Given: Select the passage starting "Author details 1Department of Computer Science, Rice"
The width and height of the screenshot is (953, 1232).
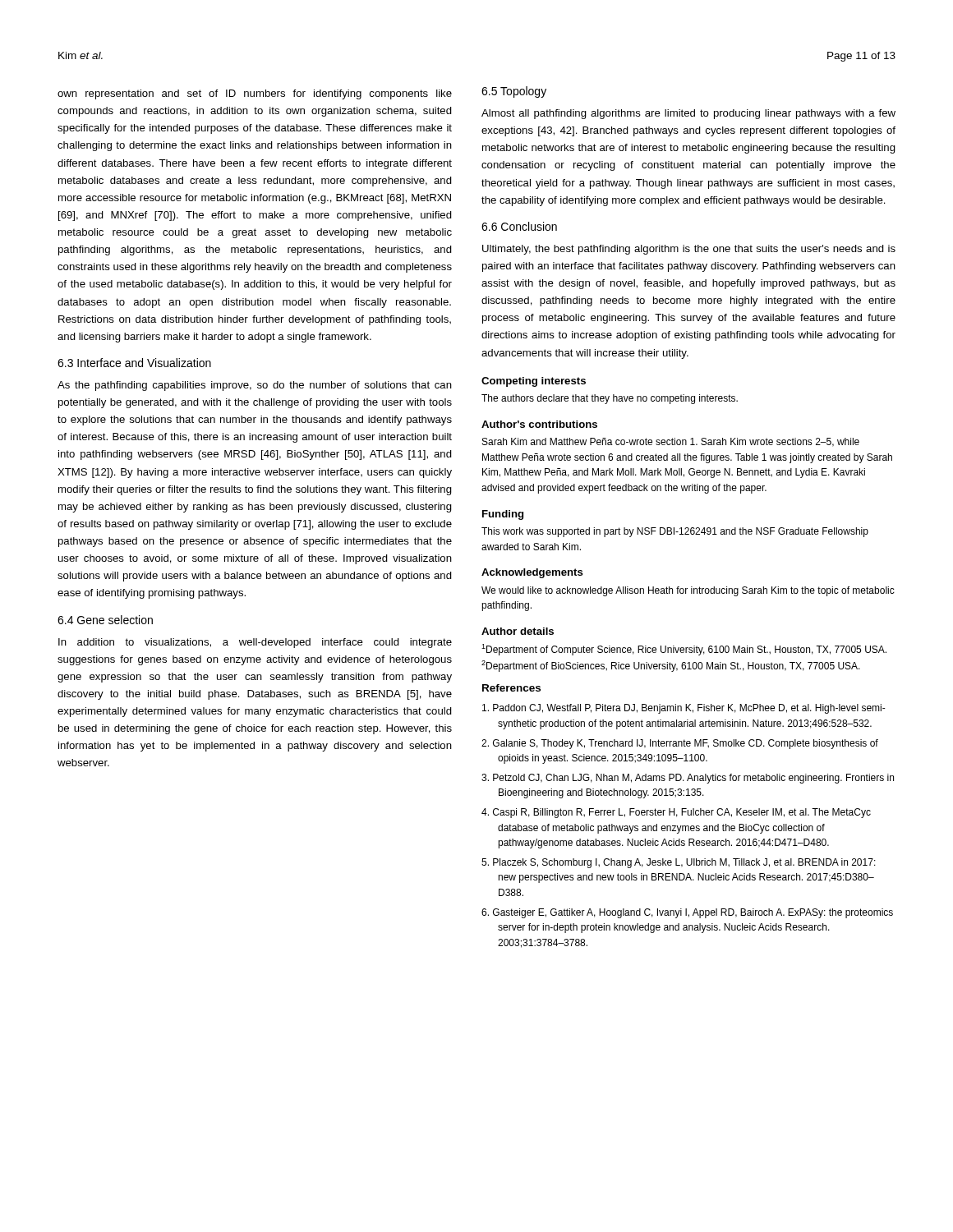Looking at the screenshot, I should (688, 647).
